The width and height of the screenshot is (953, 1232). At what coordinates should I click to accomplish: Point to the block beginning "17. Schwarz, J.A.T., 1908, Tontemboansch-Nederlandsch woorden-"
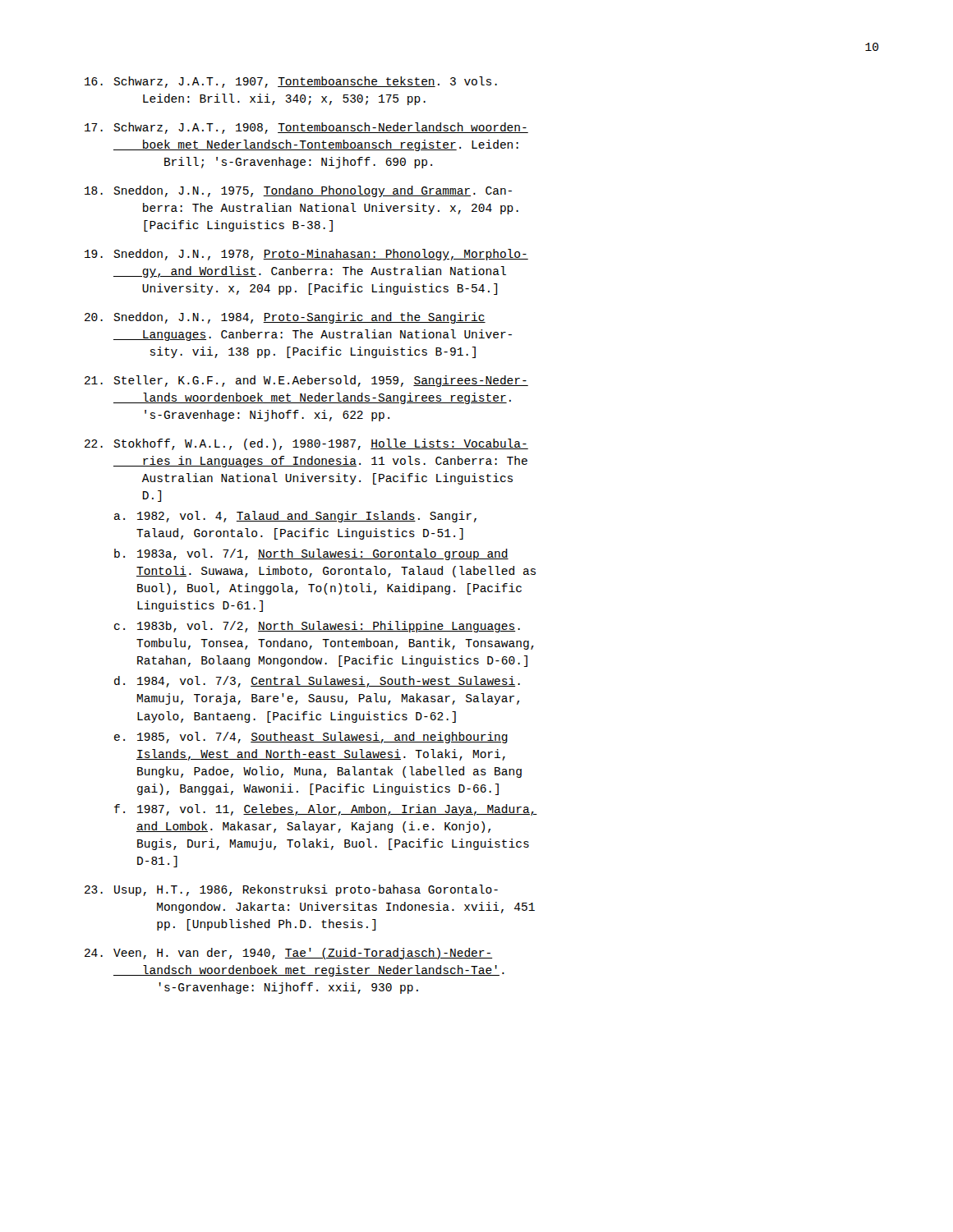tap(476, 146)
